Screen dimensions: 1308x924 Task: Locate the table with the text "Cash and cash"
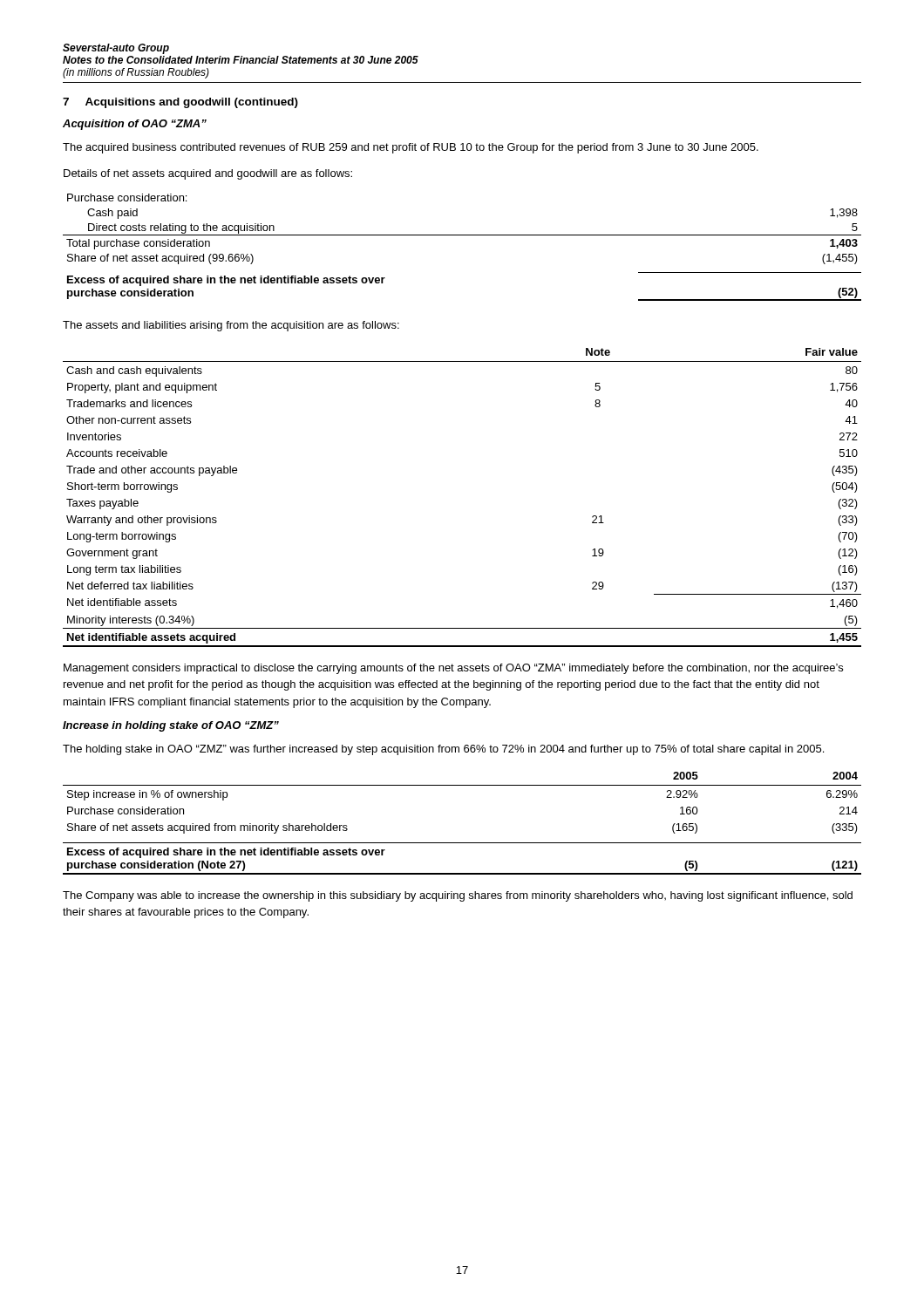(x=462, y=494)
